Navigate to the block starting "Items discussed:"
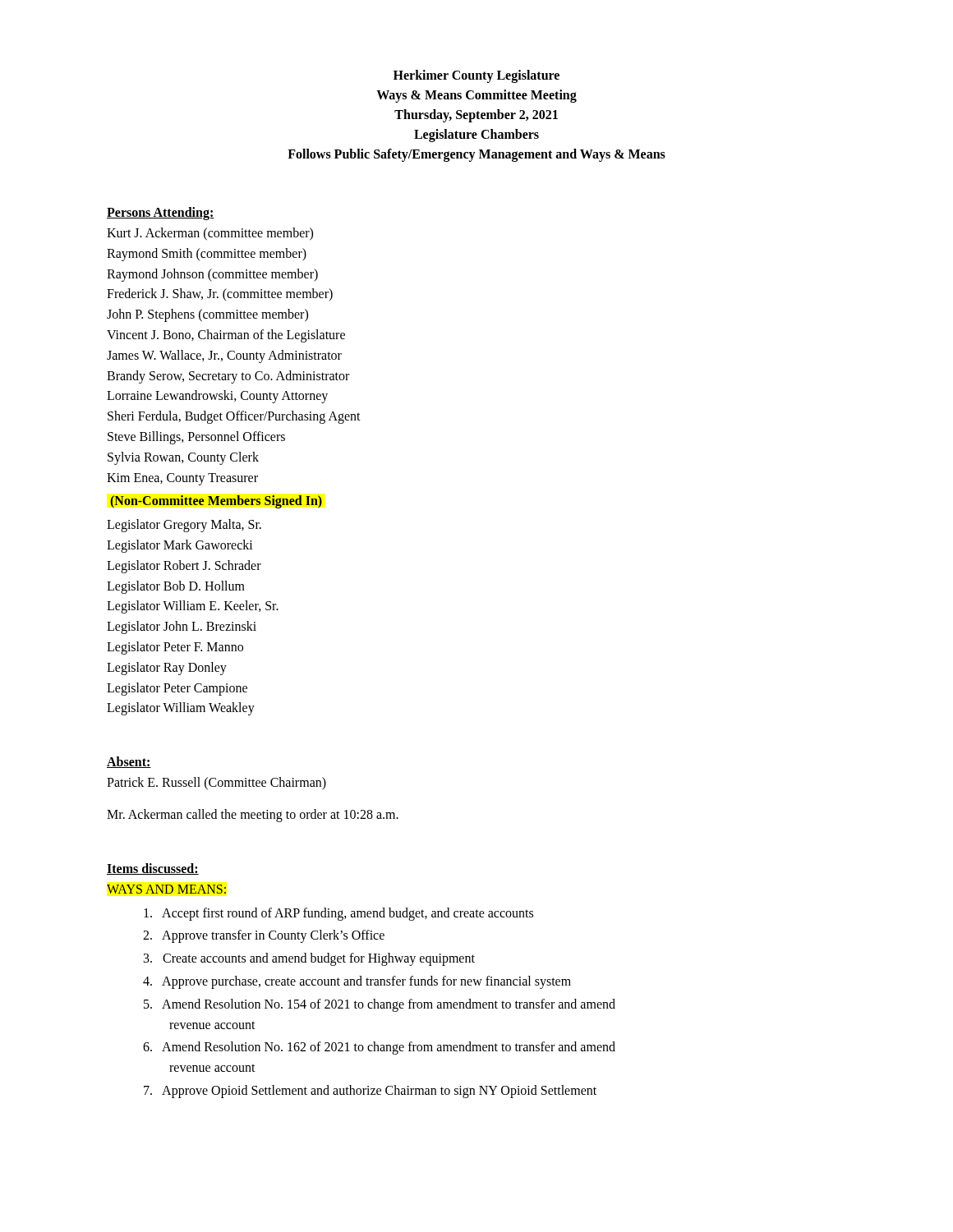 pyautogui.click(x=153, y=869)
